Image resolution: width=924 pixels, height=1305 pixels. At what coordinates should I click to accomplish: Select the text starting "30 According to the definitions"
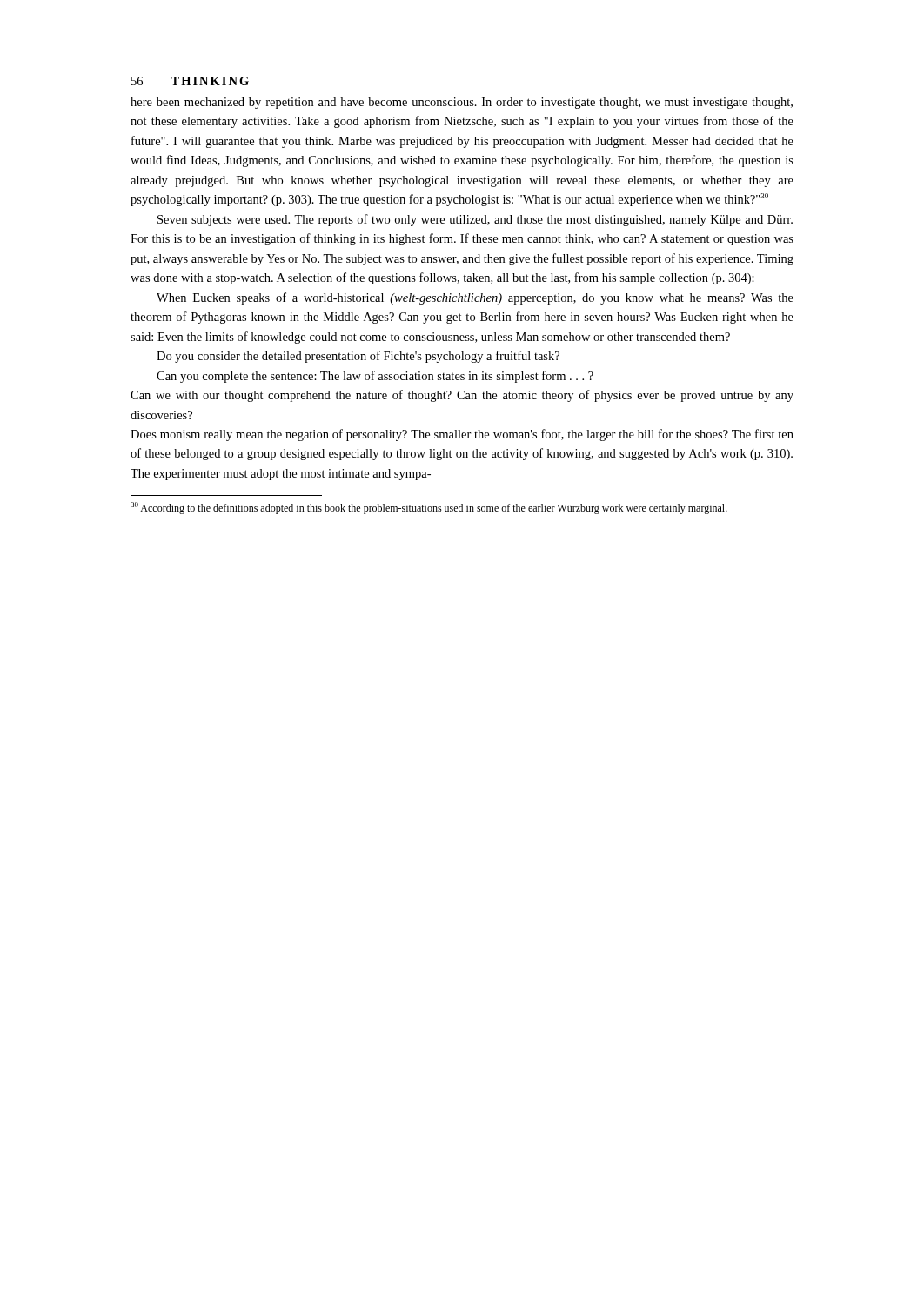click(429, 508)
